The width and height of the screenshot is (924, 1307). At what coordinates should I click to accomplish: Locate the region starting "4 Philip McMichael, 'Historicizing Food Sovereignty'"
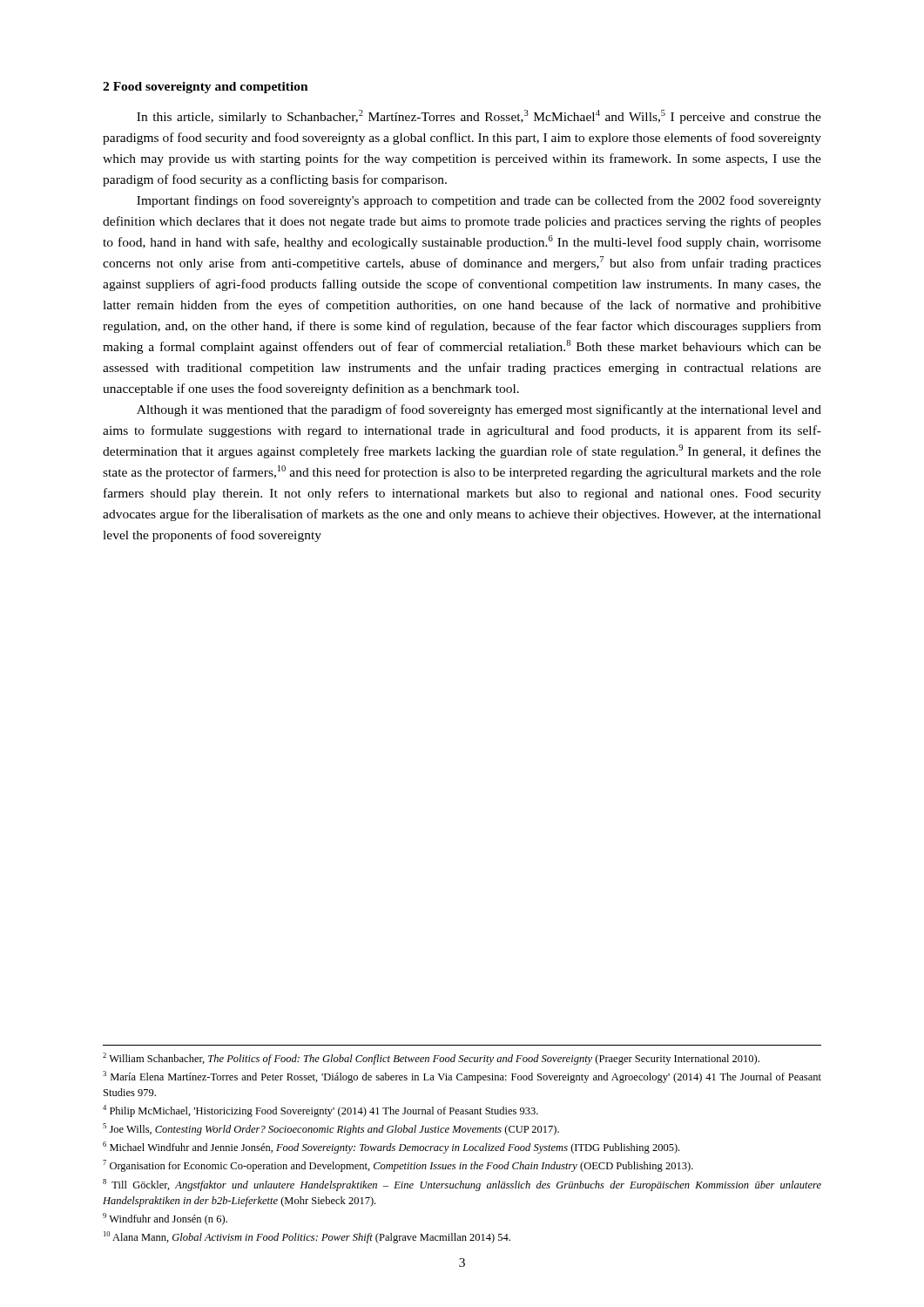[321, 1110]
